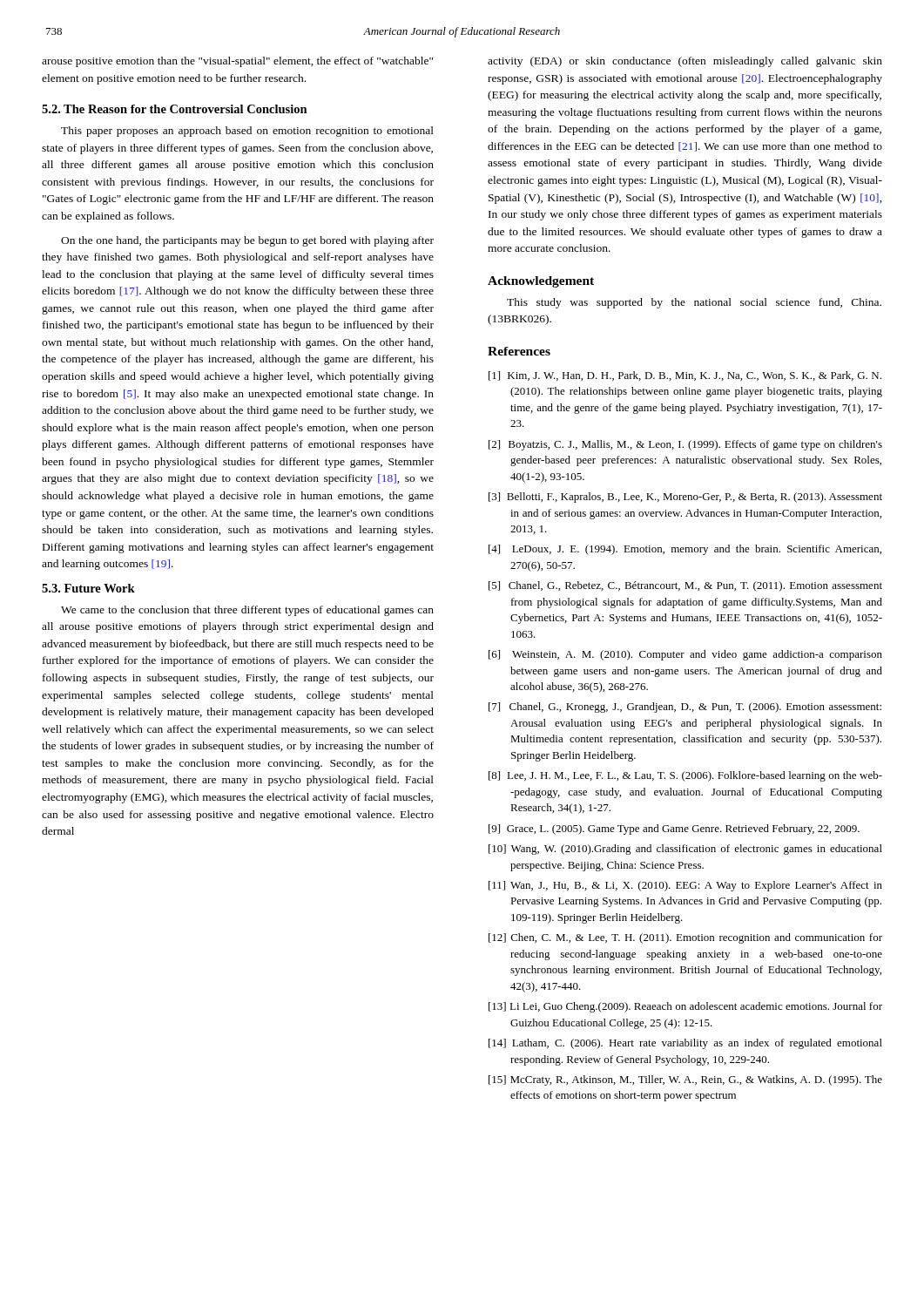This screenshot has height=1307, width=924.
Task: Locate the text starting "[5] Chanel, G., Rebetez, C., Bétrancourt,"
Action: pos(685,610)
